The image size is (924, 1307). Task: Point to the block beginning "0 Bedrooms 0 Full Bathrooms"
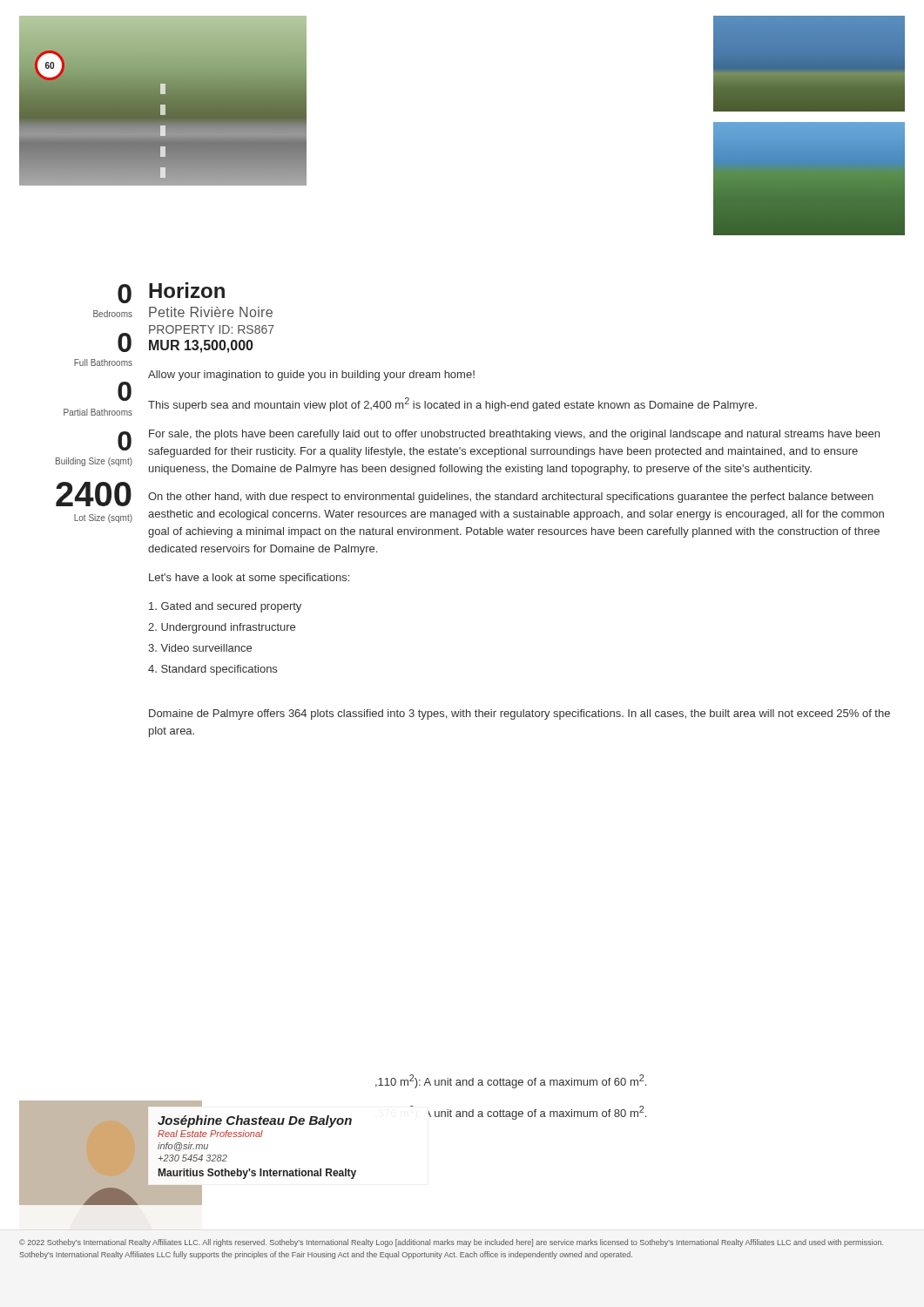click(x=76, y=401)
